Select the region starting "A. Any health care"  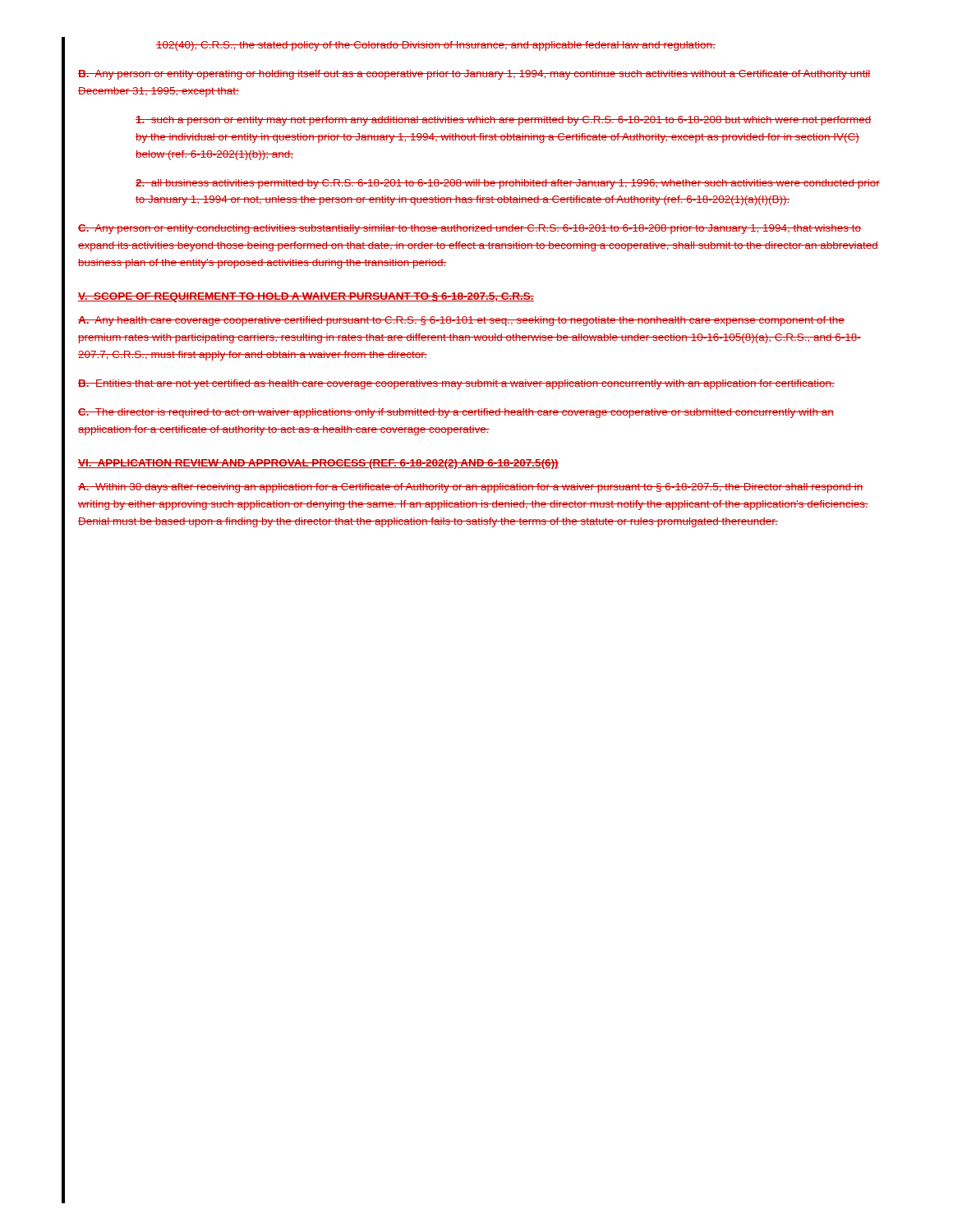[x=469, y=337]
